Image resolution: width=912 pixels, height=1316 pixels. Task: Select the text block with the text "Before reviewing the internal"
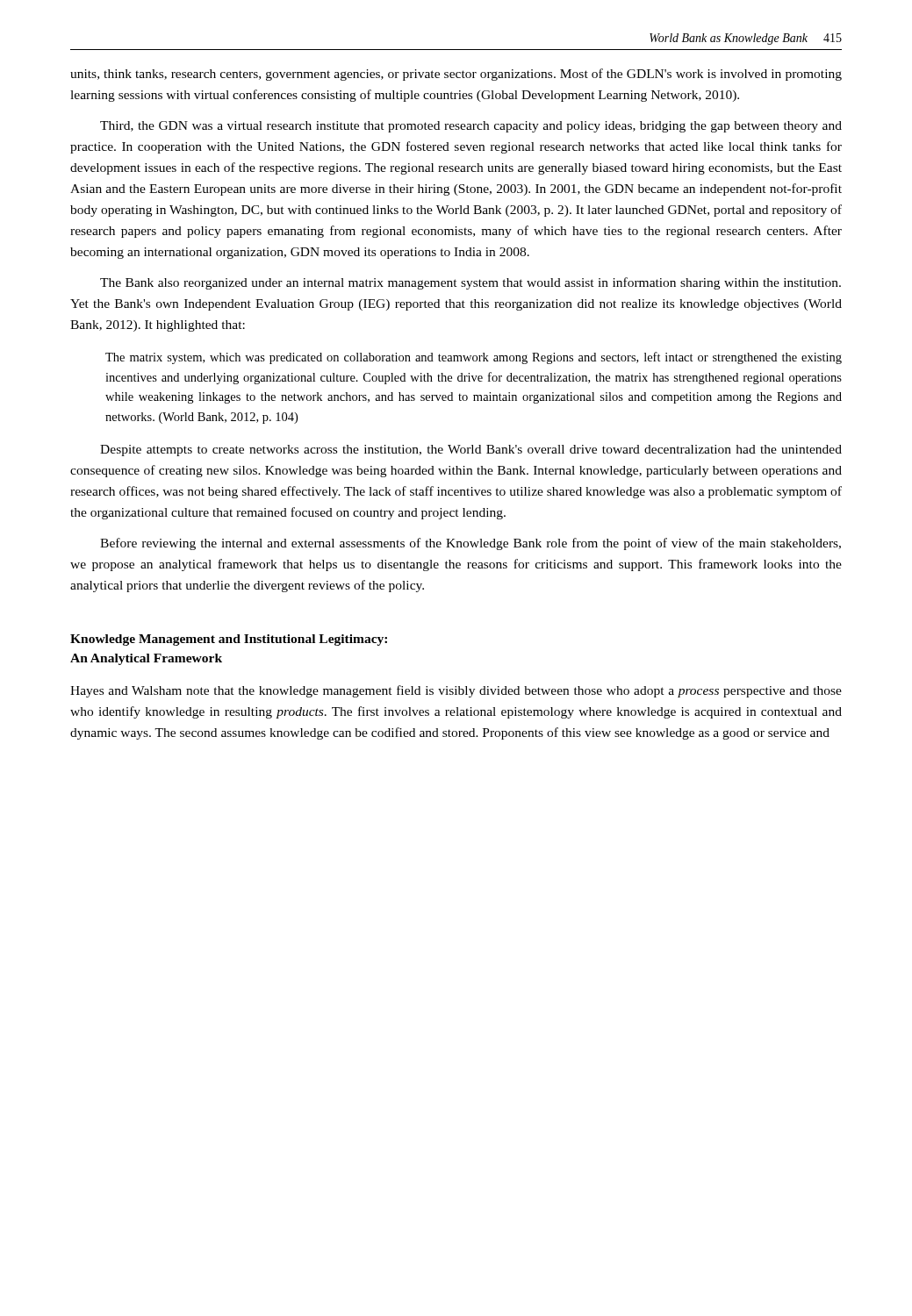pos(456,564)
